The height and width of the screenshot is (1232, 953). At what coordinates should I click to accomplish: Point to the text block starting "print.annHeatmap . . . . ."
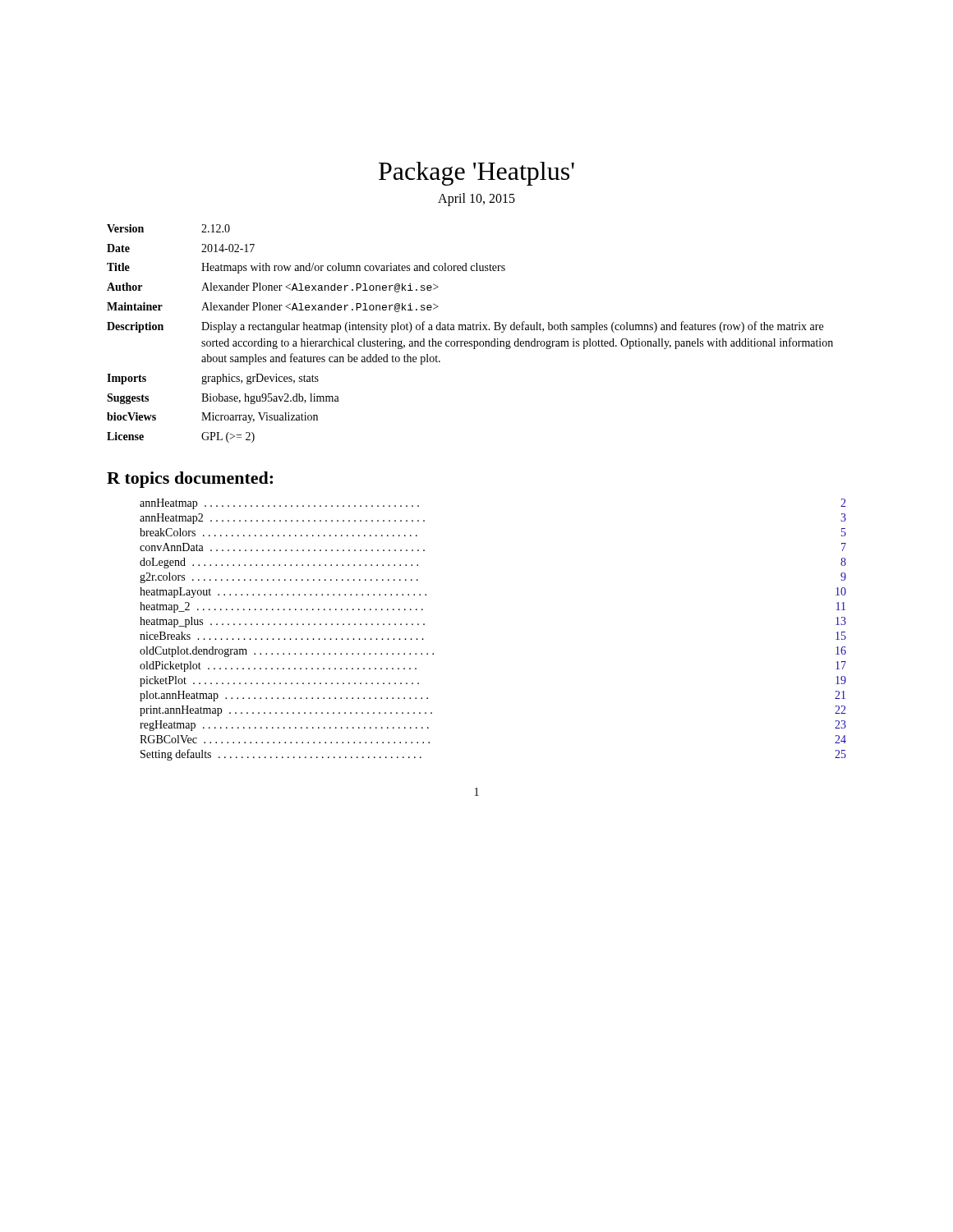[185, 709]
